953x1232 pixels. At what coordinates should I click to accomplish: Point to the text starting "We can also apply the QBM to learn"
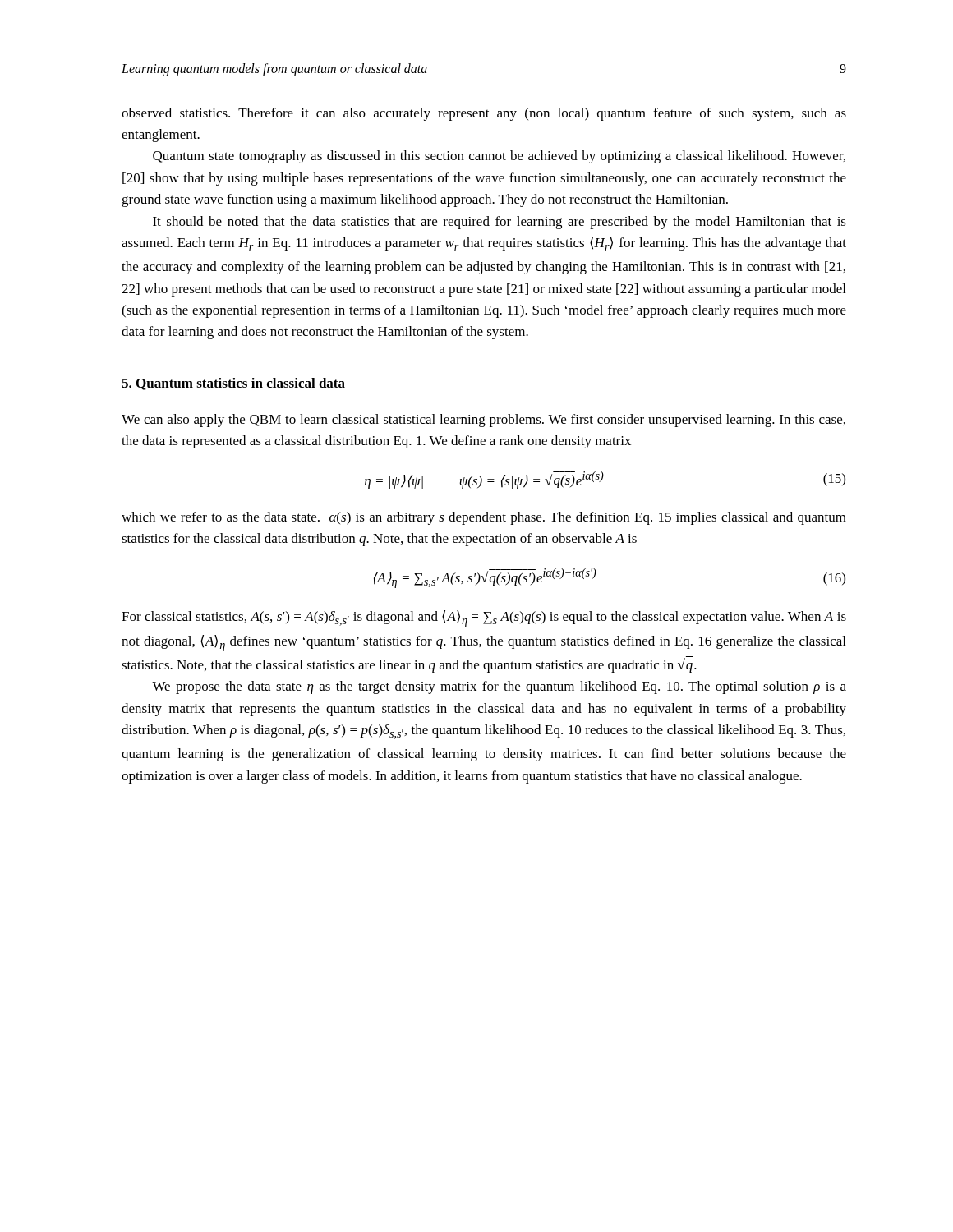[x=484, y=431]
